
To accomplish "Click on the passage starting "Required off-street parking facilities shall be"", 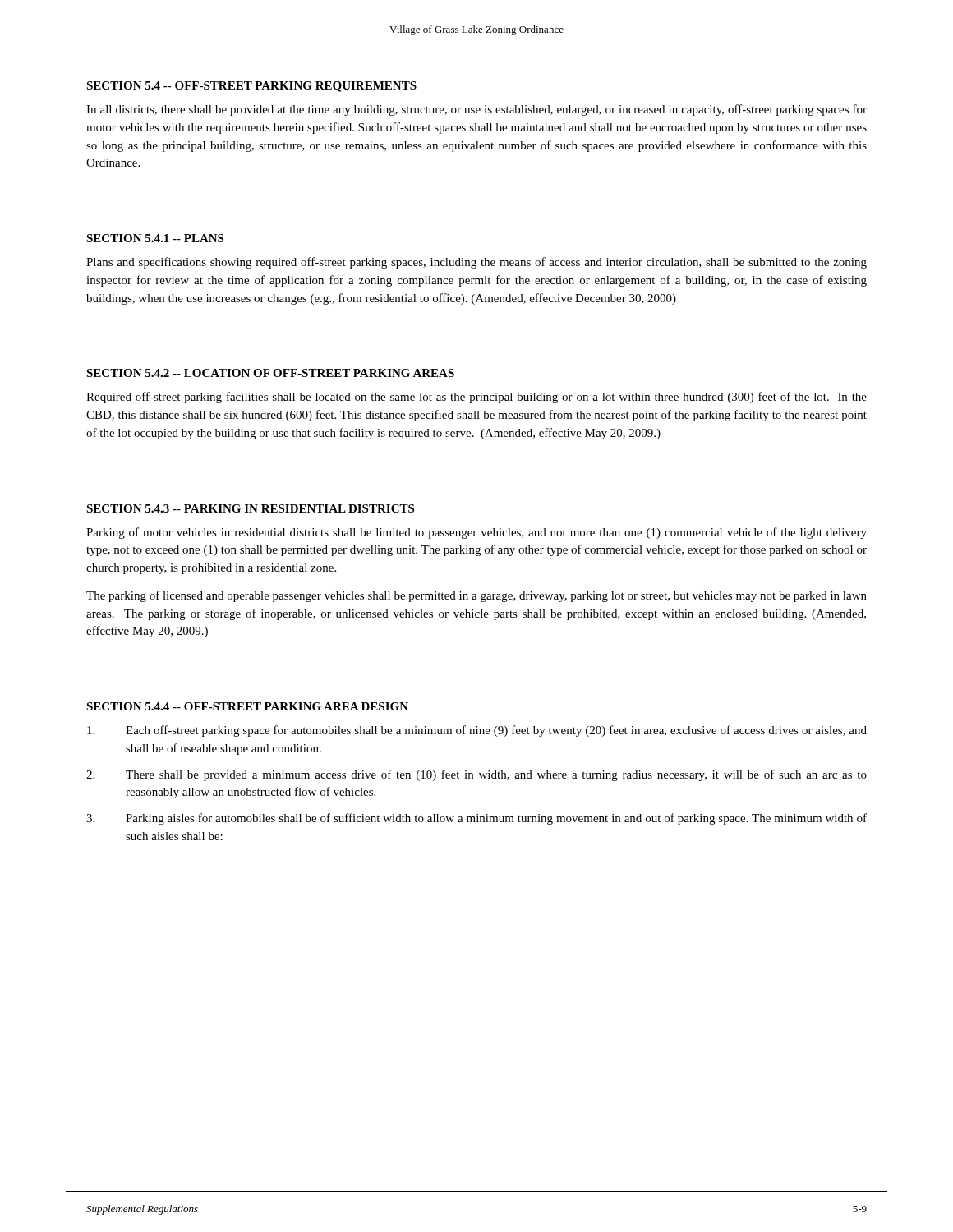I will (x=476, y=415).
